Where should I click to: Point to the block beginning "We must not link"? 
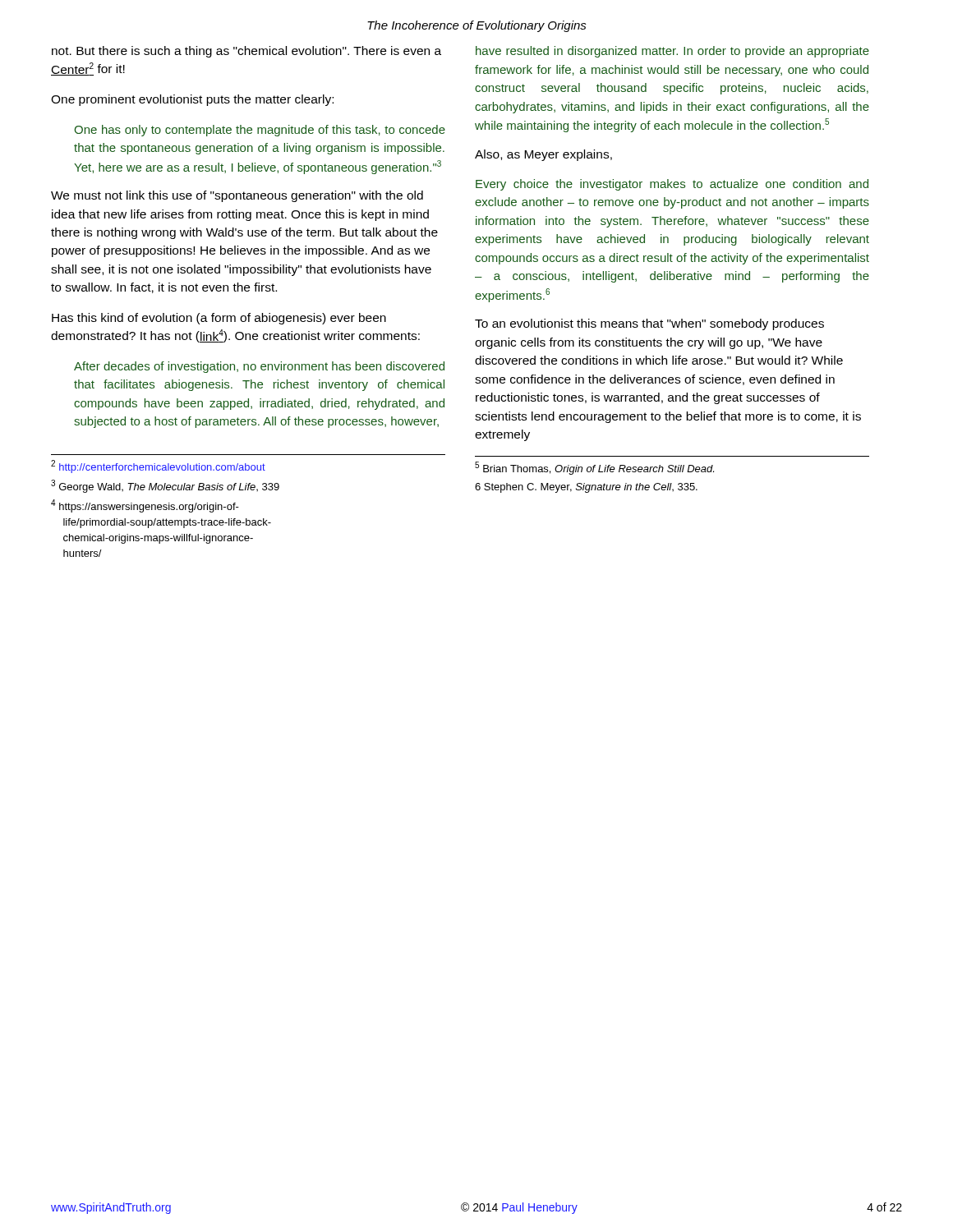pyautogui.click(x=244, y=241)
